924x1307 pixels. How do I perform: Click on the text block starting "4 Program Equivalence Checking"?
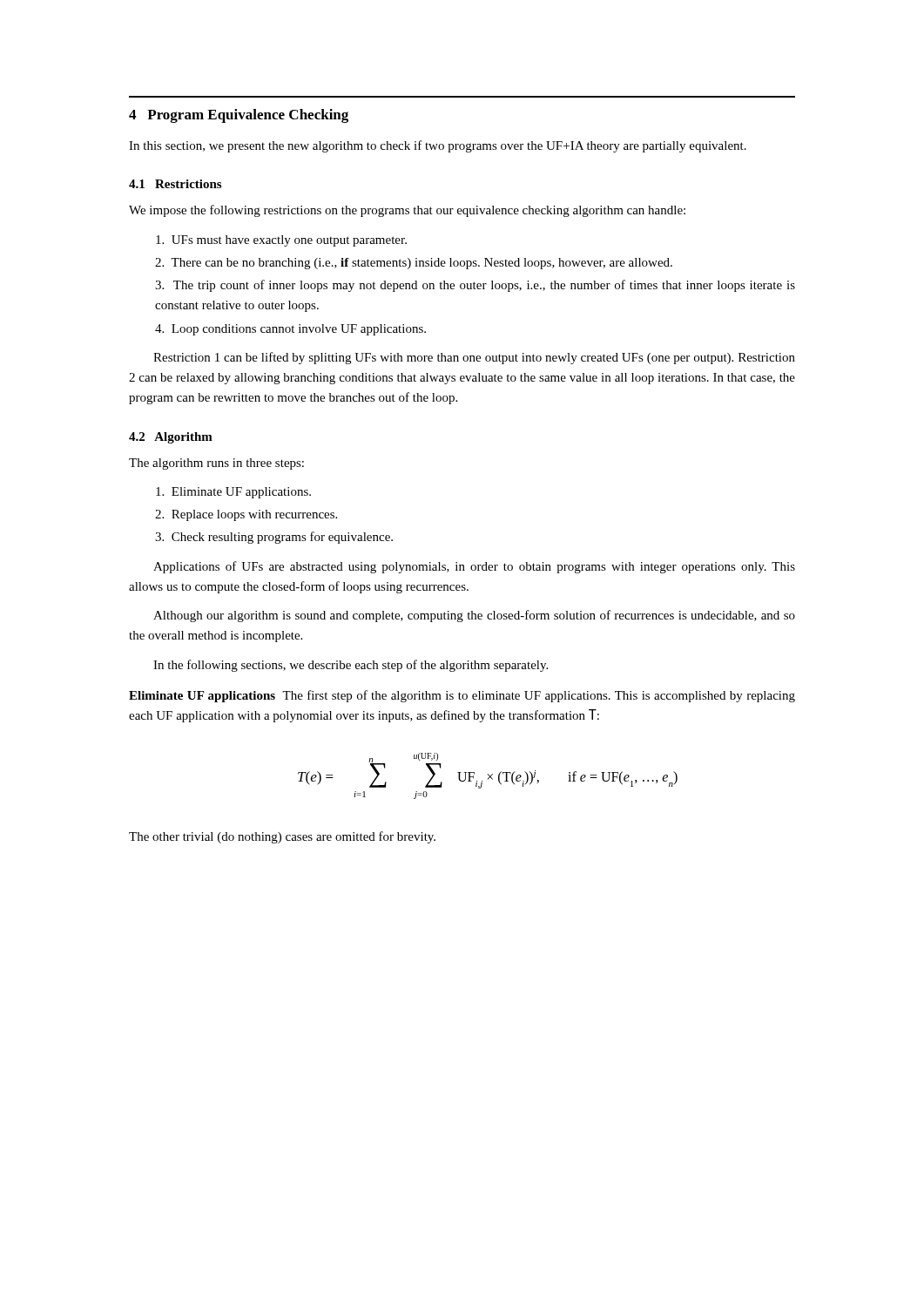239,115
